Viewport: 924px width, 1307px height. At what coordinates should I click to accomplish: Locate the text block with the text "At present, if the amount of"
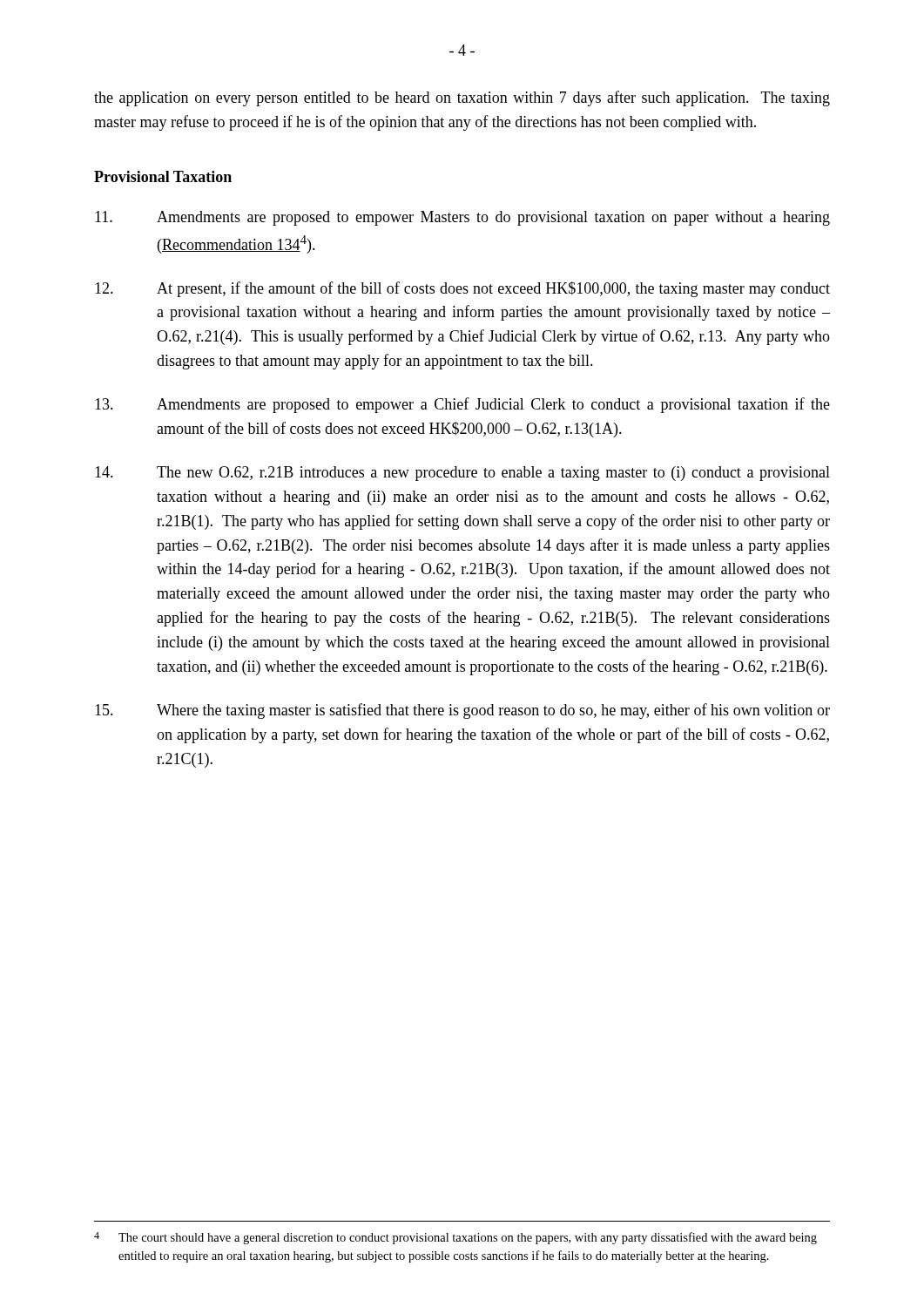[x=462, y=325]
